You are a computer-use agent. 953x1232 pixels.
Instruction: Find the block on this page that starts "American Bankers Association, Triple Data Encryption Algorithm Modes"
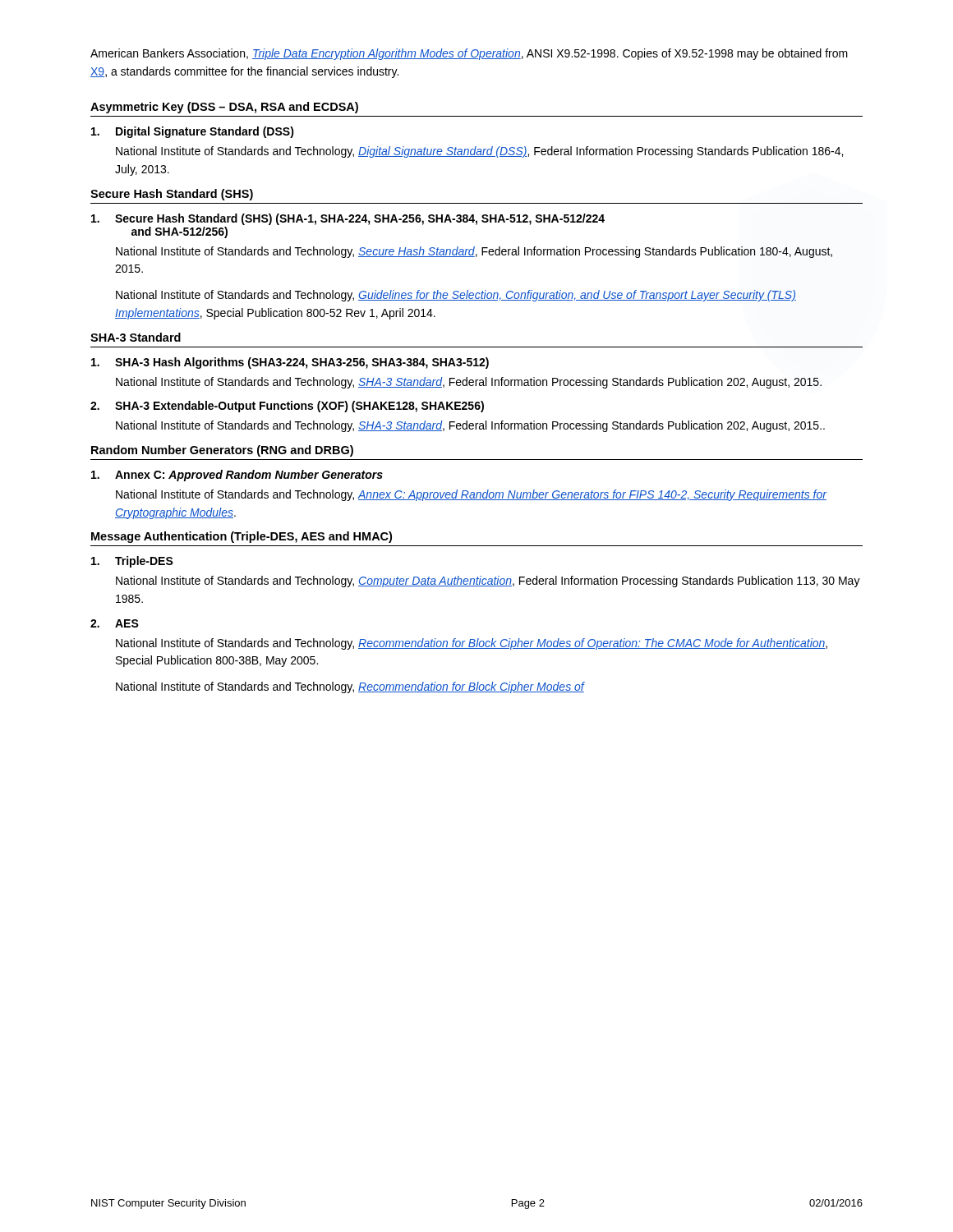tap(469, 62)
